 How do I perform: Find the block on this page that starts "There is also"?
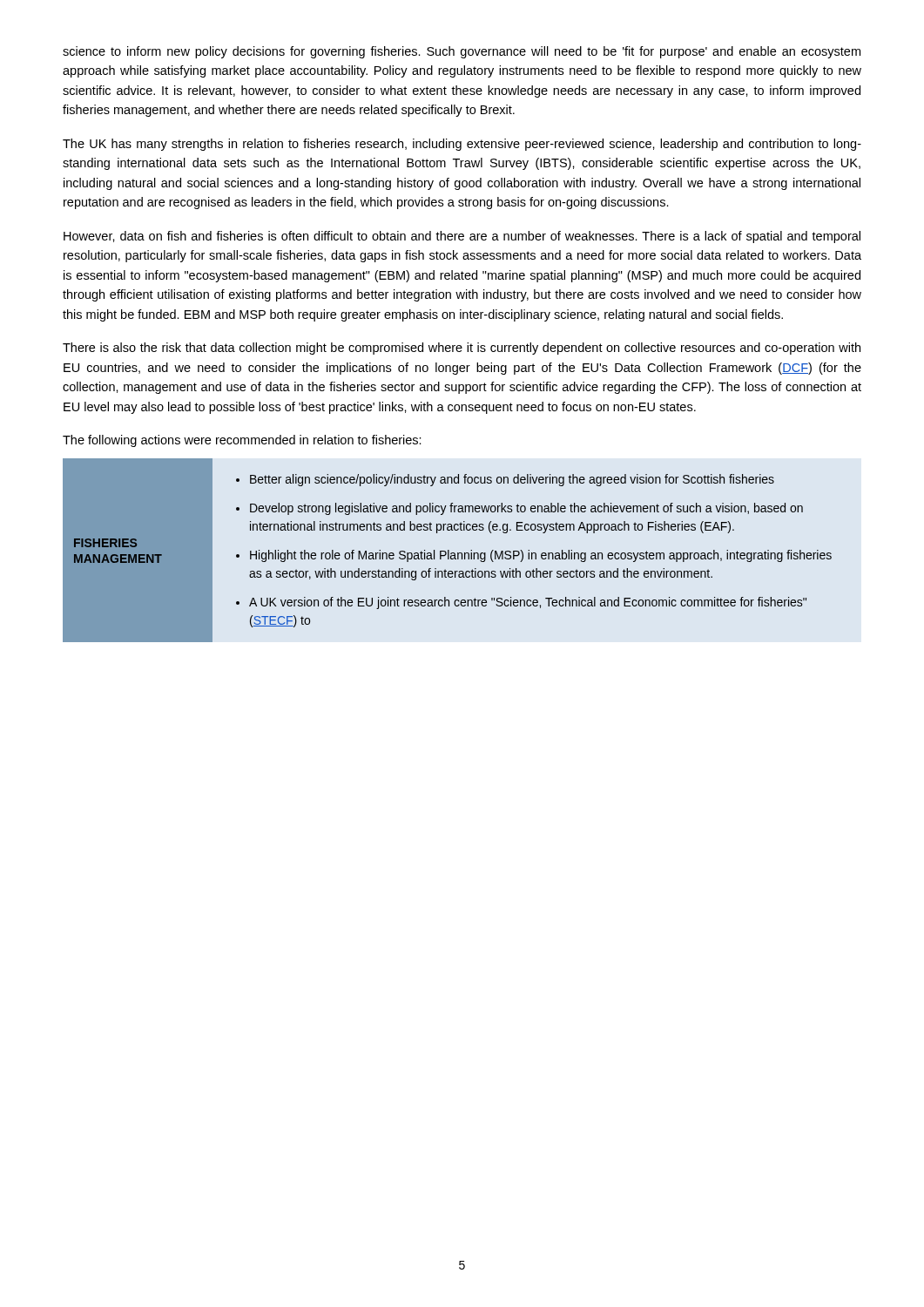click(x=462, y=377)
